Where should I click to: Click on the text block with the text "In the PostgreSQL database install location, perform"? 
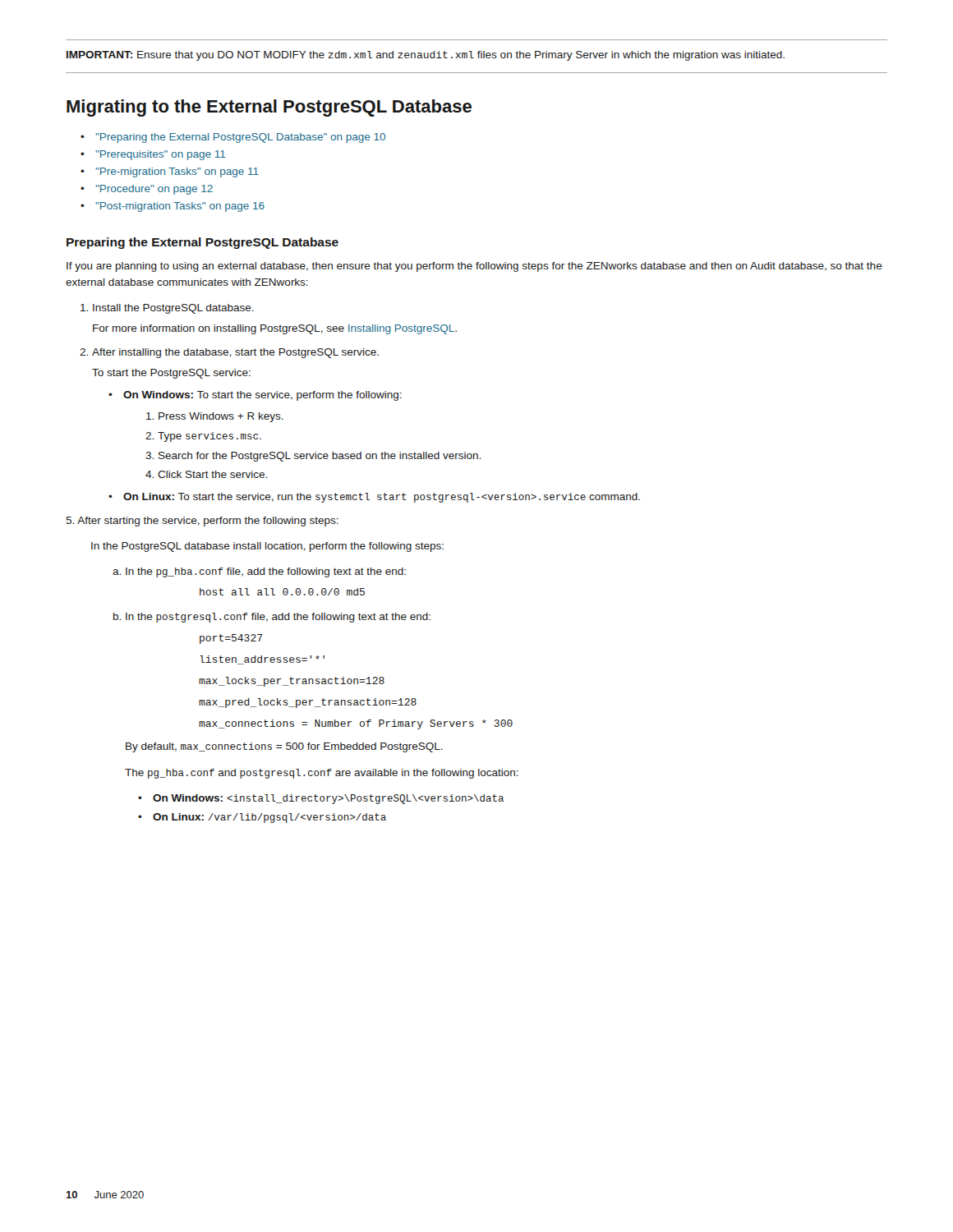(x=267, y=546)
